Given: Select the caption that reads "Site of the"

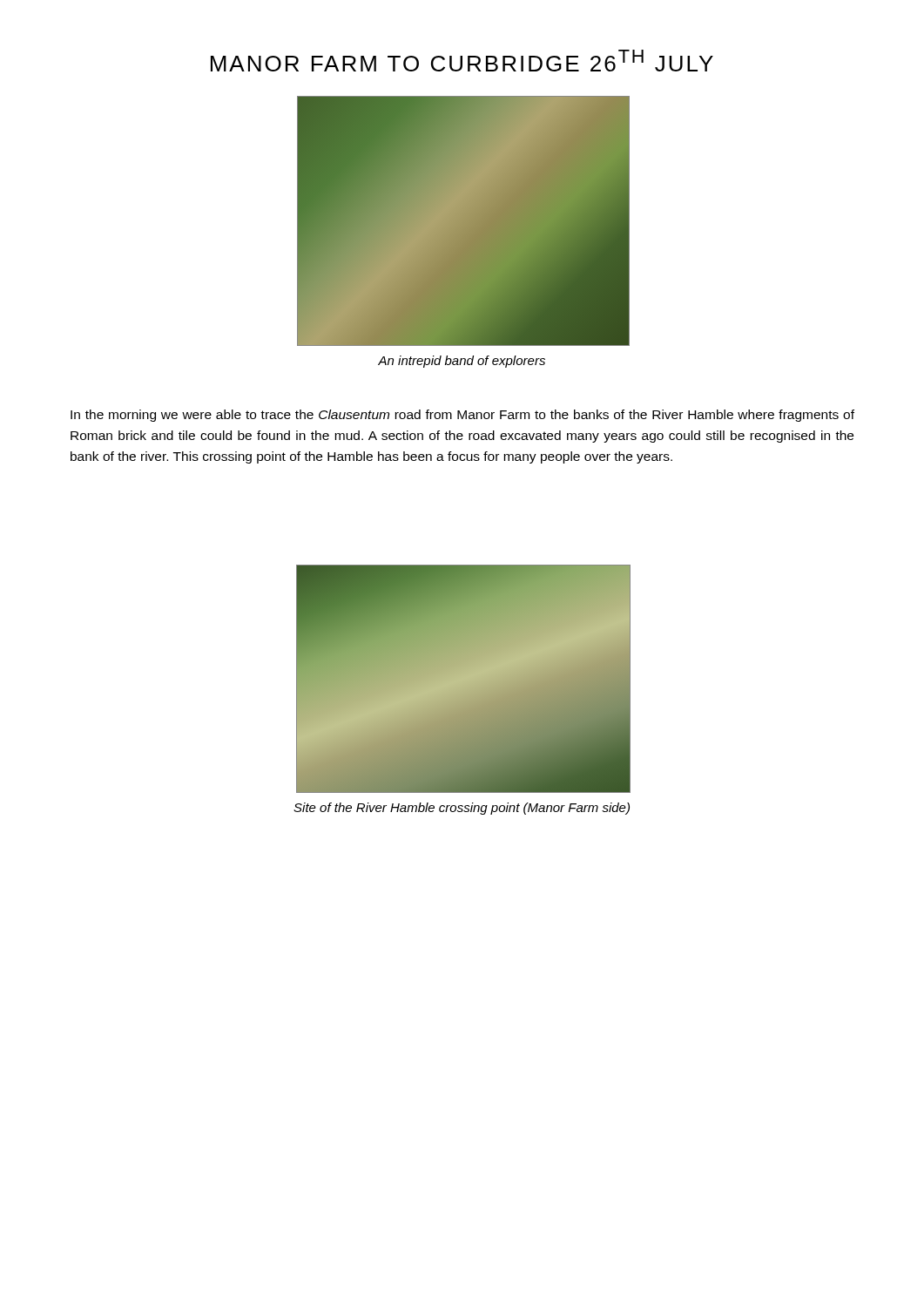Looking at the screenshot, I should coord(462,807).
